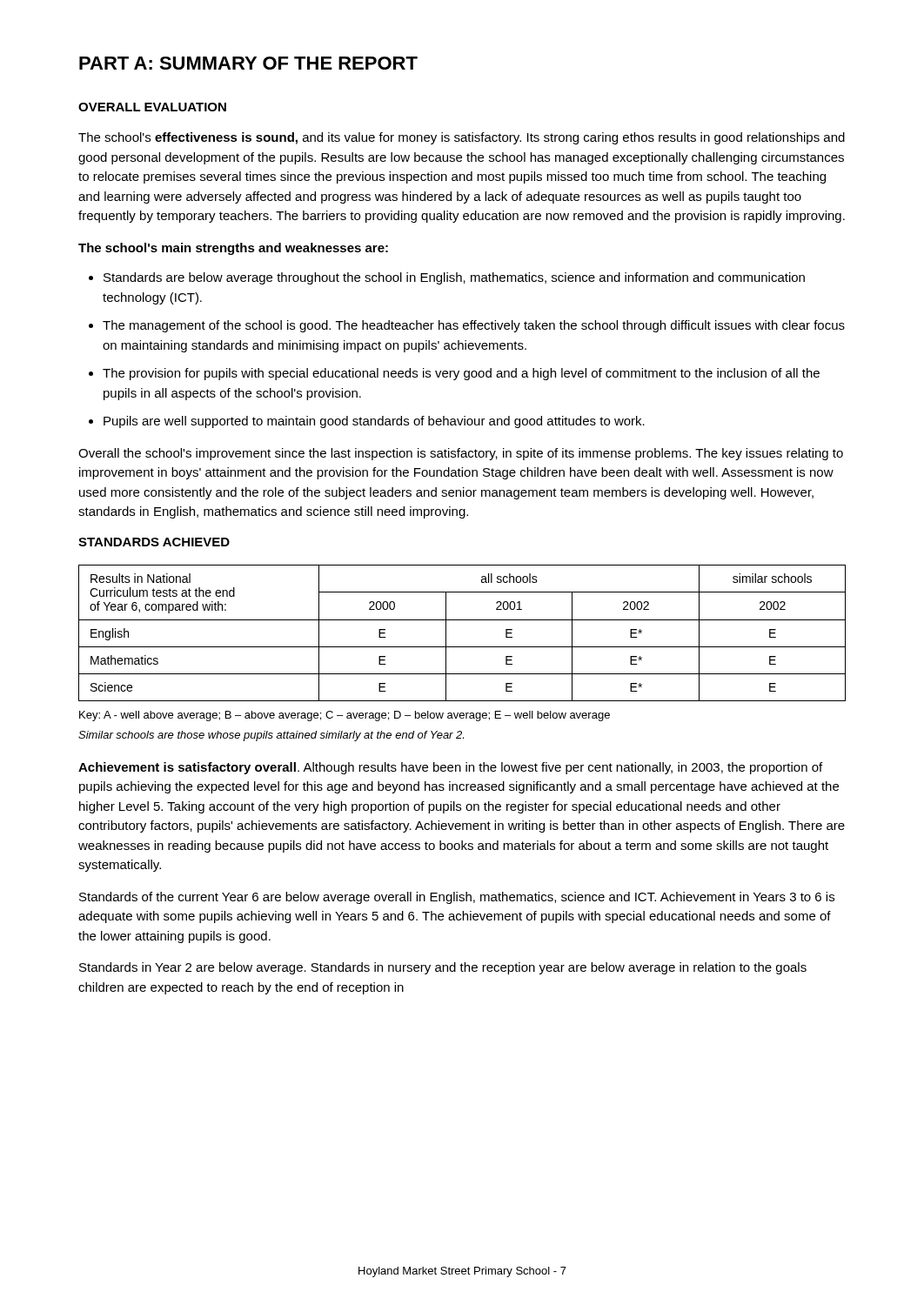The width and height of the screenshot is (924, 1305).
Task: Point to the block beginning "Standards in Year 2 are below average."
Action: tap(462, 977)
